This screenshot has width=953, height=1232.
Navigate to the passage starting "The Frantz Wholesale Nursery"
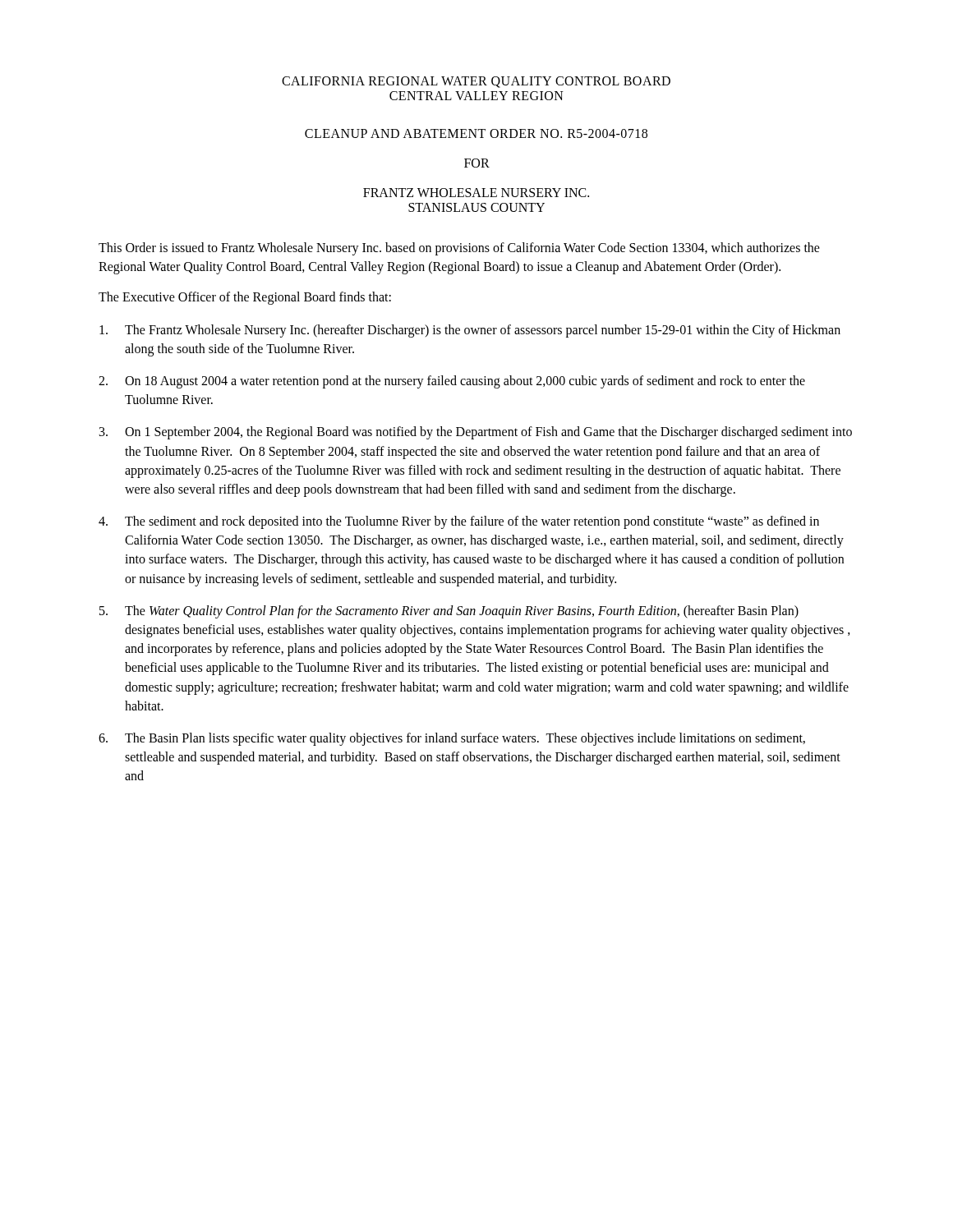tap(476, 339)
